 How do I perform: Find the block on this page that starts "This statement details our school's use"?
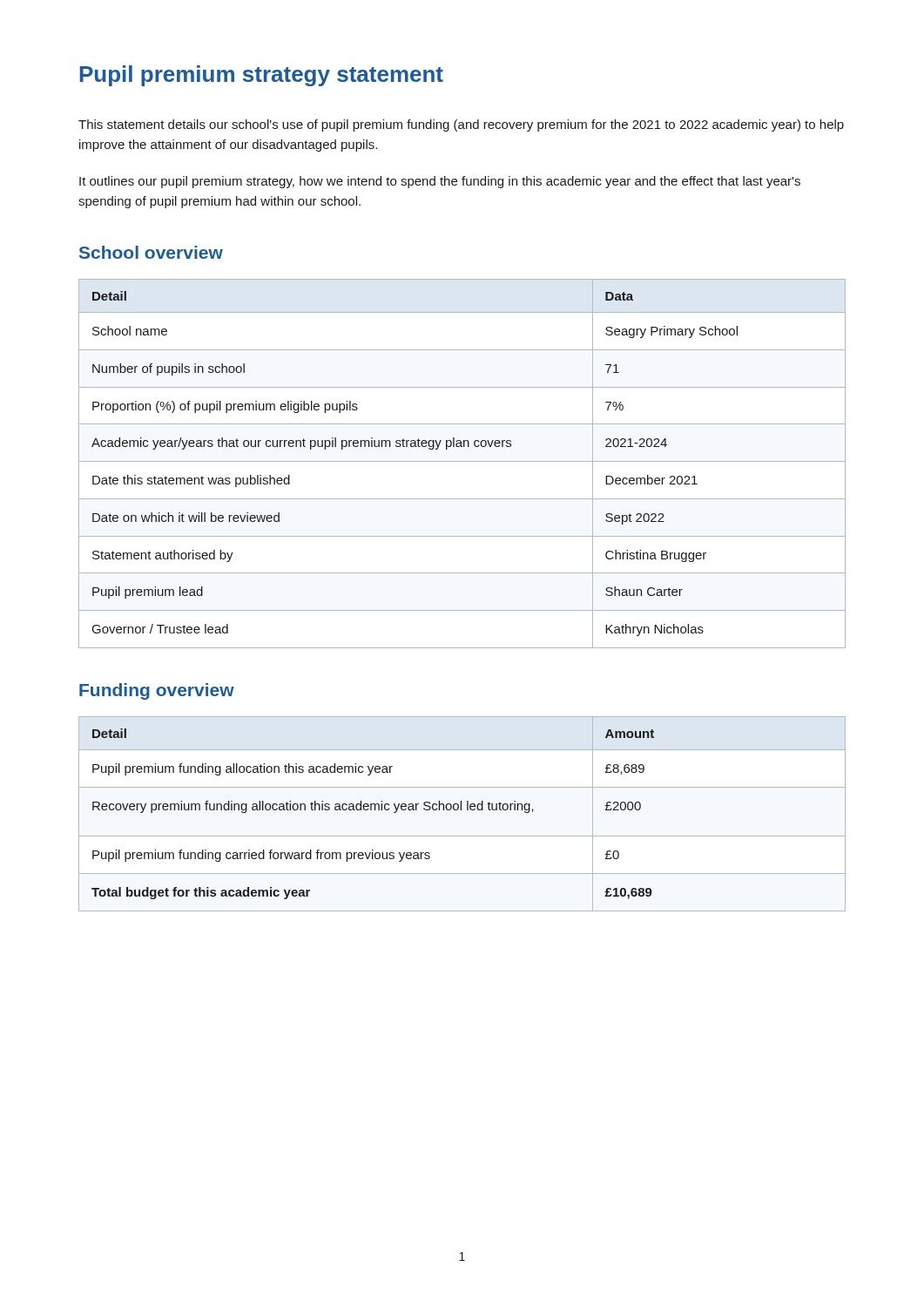click(461, 134)
